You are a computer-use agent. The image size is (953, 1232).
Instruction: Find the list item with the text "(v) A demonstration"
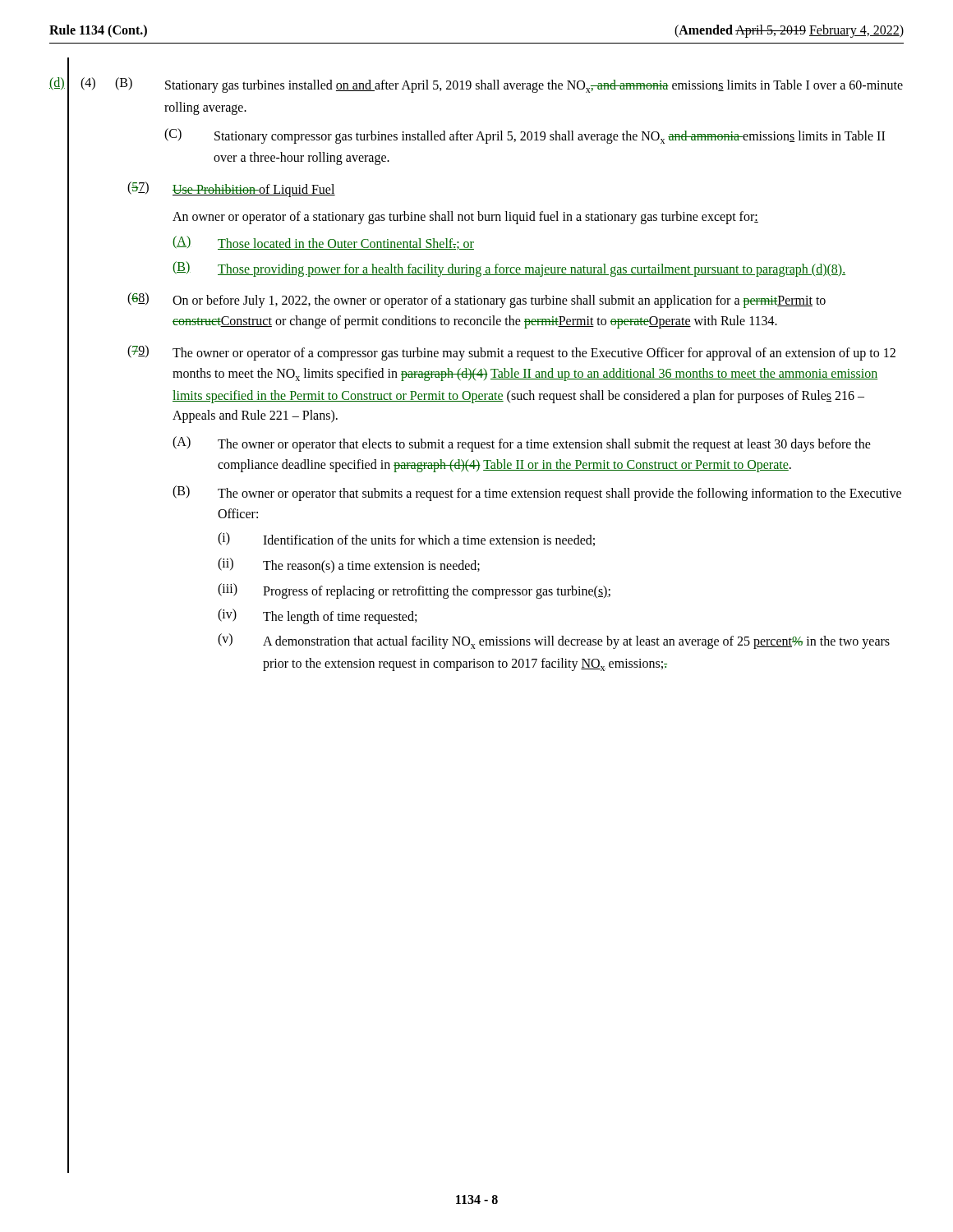pyautogui.click(x=561, y=654)
